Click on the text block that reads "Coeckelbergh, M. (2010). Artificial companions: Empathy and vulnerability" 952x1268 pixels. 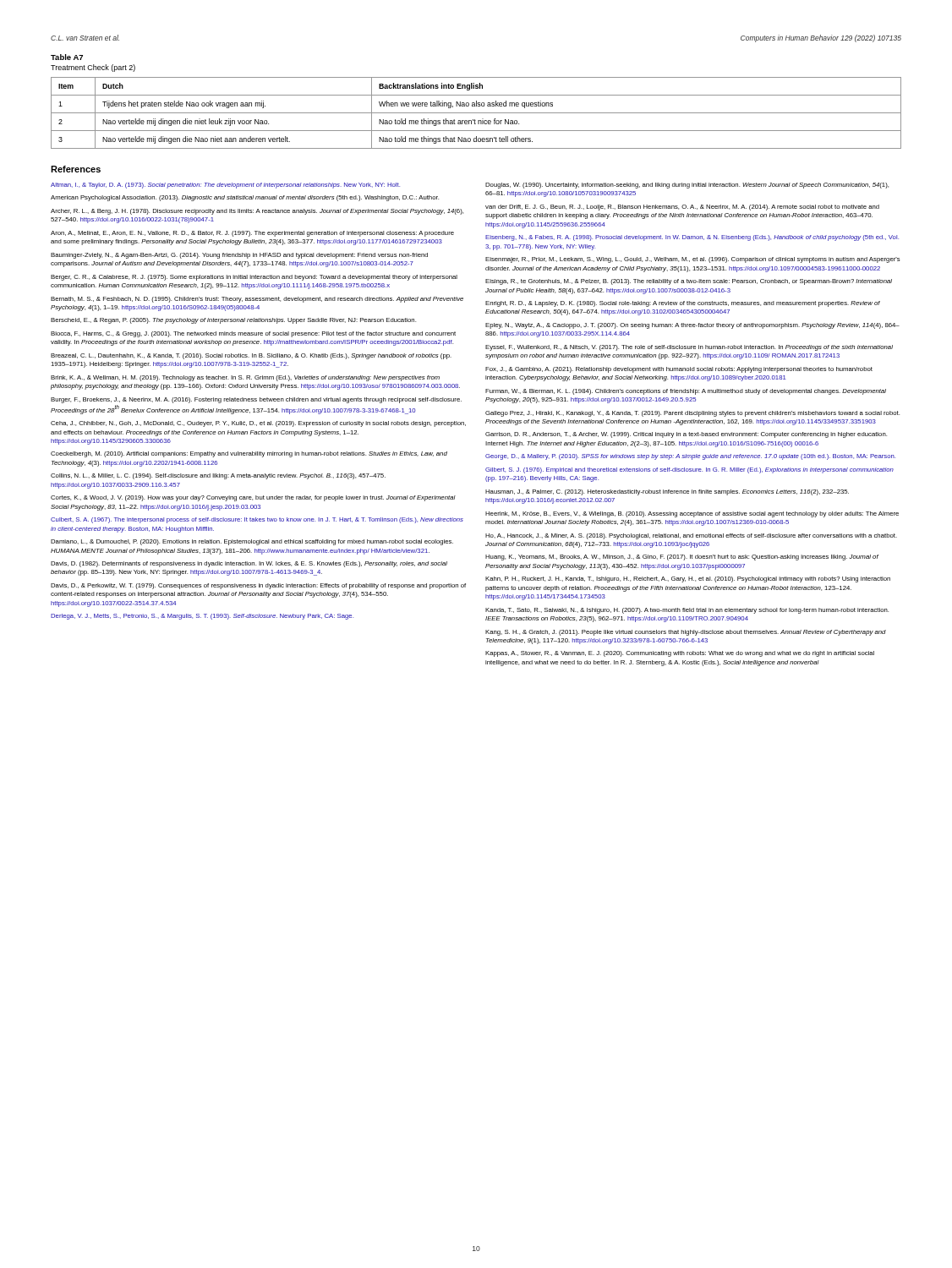249,458
